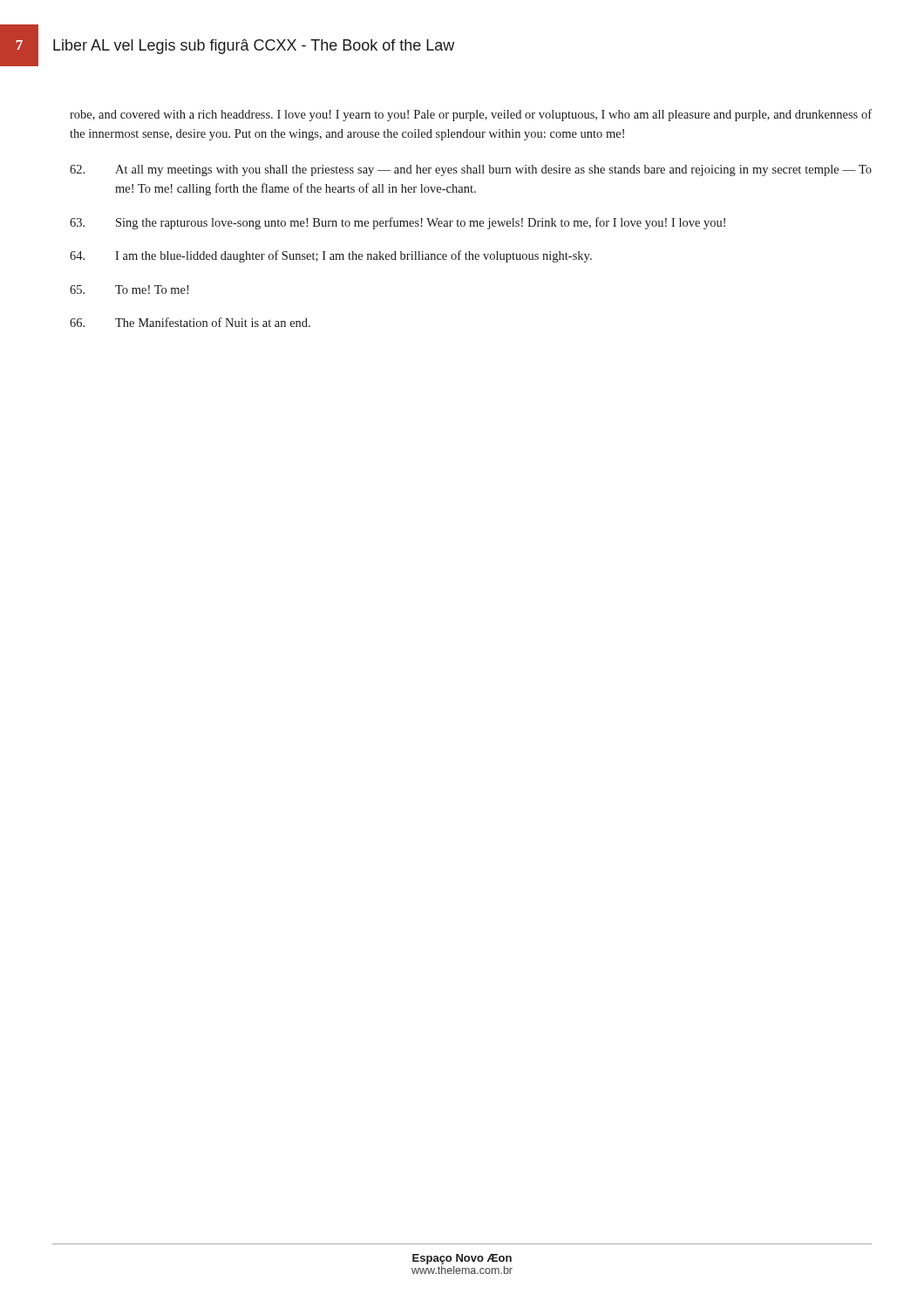Viewport: 924px width, 1308px height.
Task: Navigate to the text starting "robe, and covered with a"
Action: [x=471, y=124]
